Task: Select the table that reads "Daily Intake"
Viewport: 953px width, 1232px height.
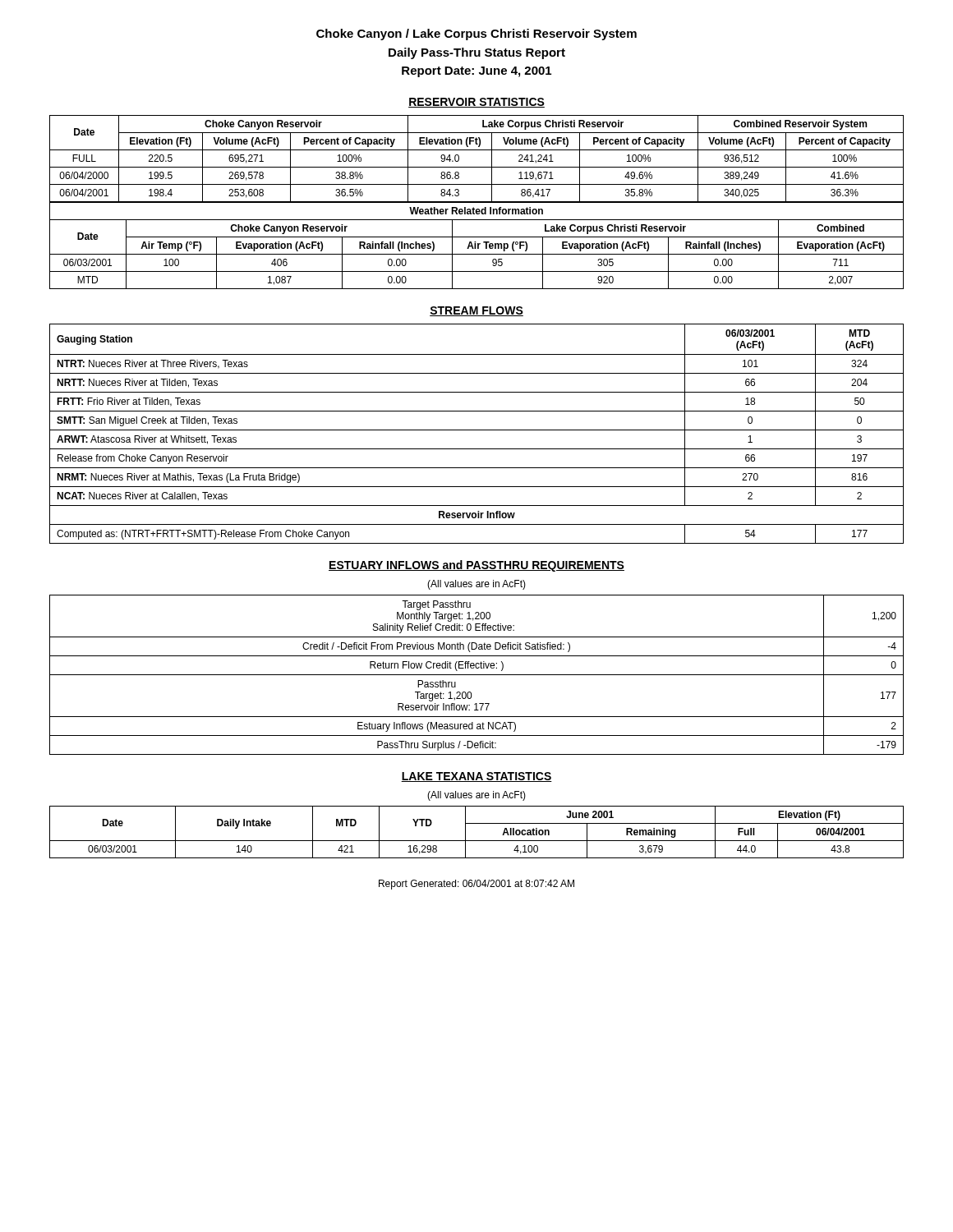Action: (476, 832)
